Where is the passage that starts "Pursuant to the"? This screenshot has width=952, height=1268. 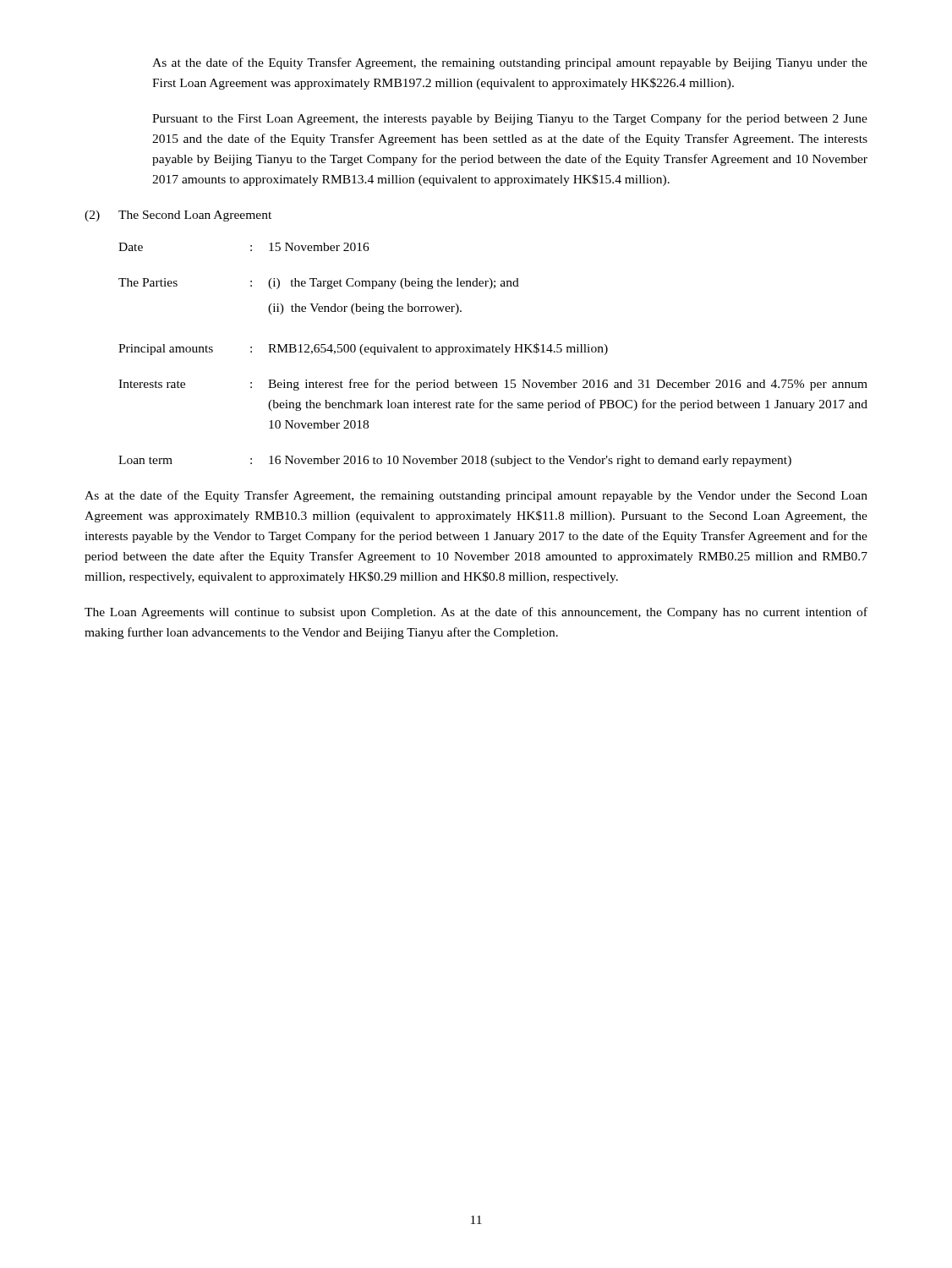tap(510, 148)
